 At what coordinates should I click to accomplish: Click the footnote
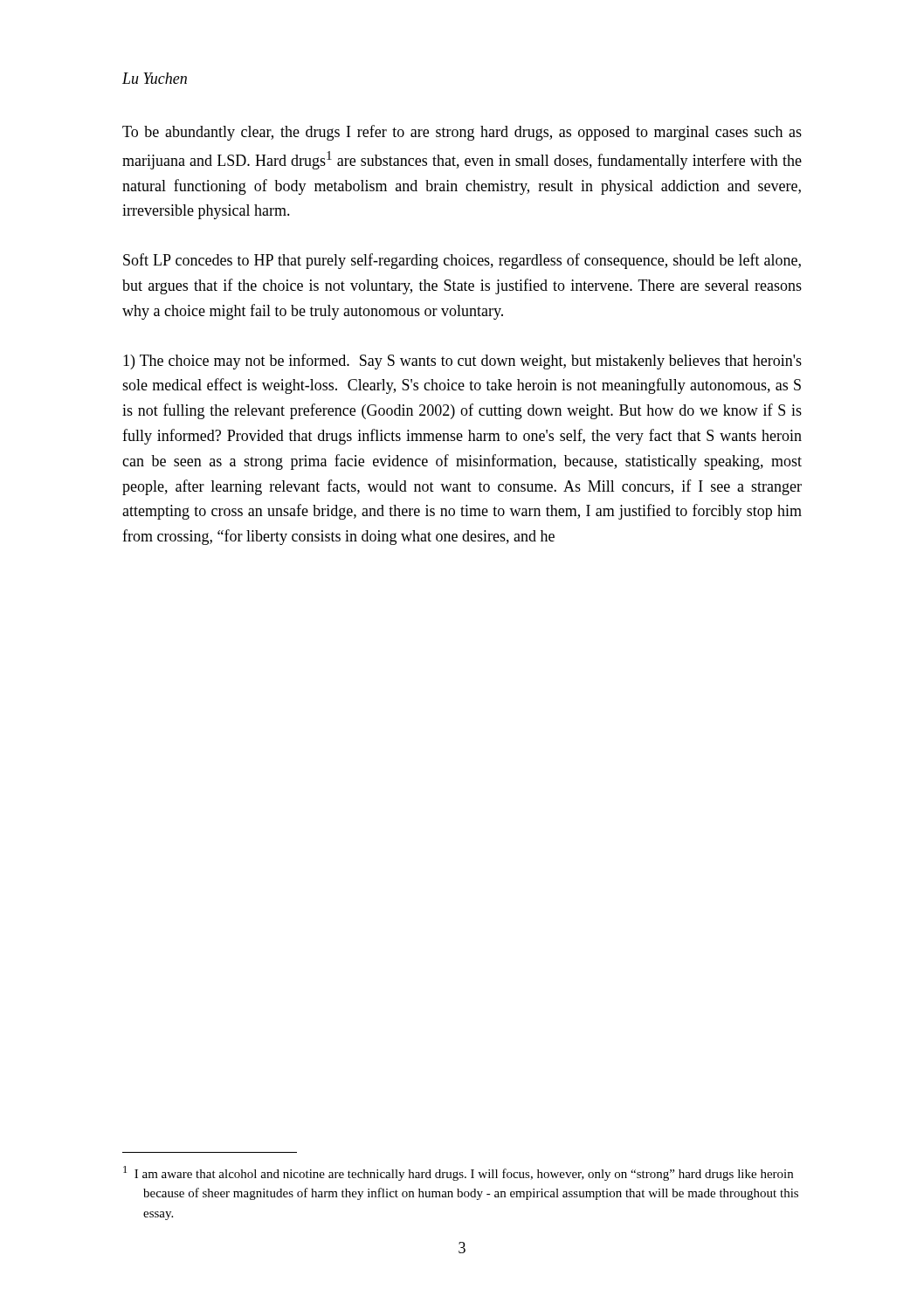[461, 1191]
